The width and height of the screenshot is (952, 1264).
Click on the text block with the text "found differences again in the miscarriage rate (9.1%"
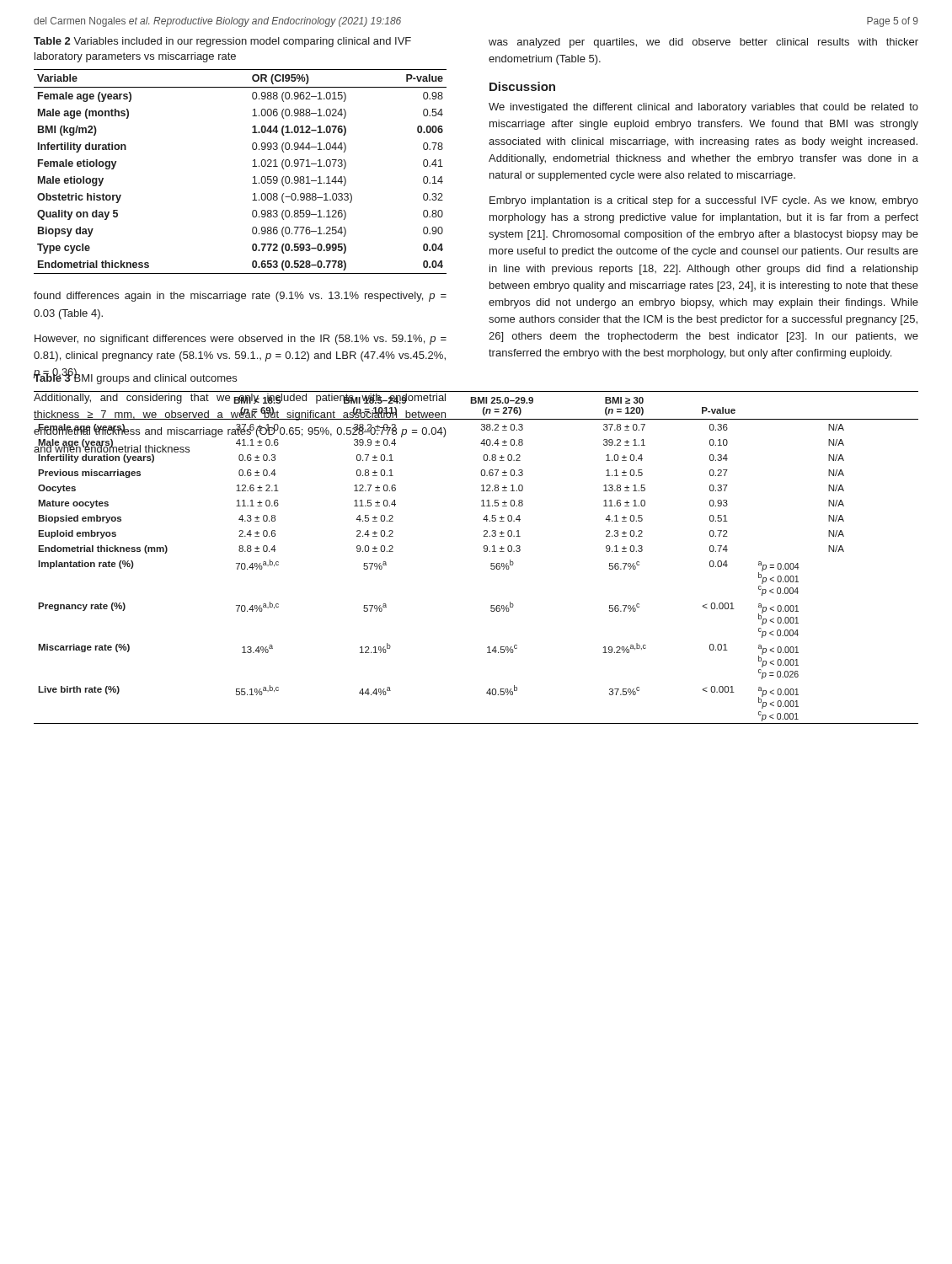pyautogui.click(x=240, y=304)
